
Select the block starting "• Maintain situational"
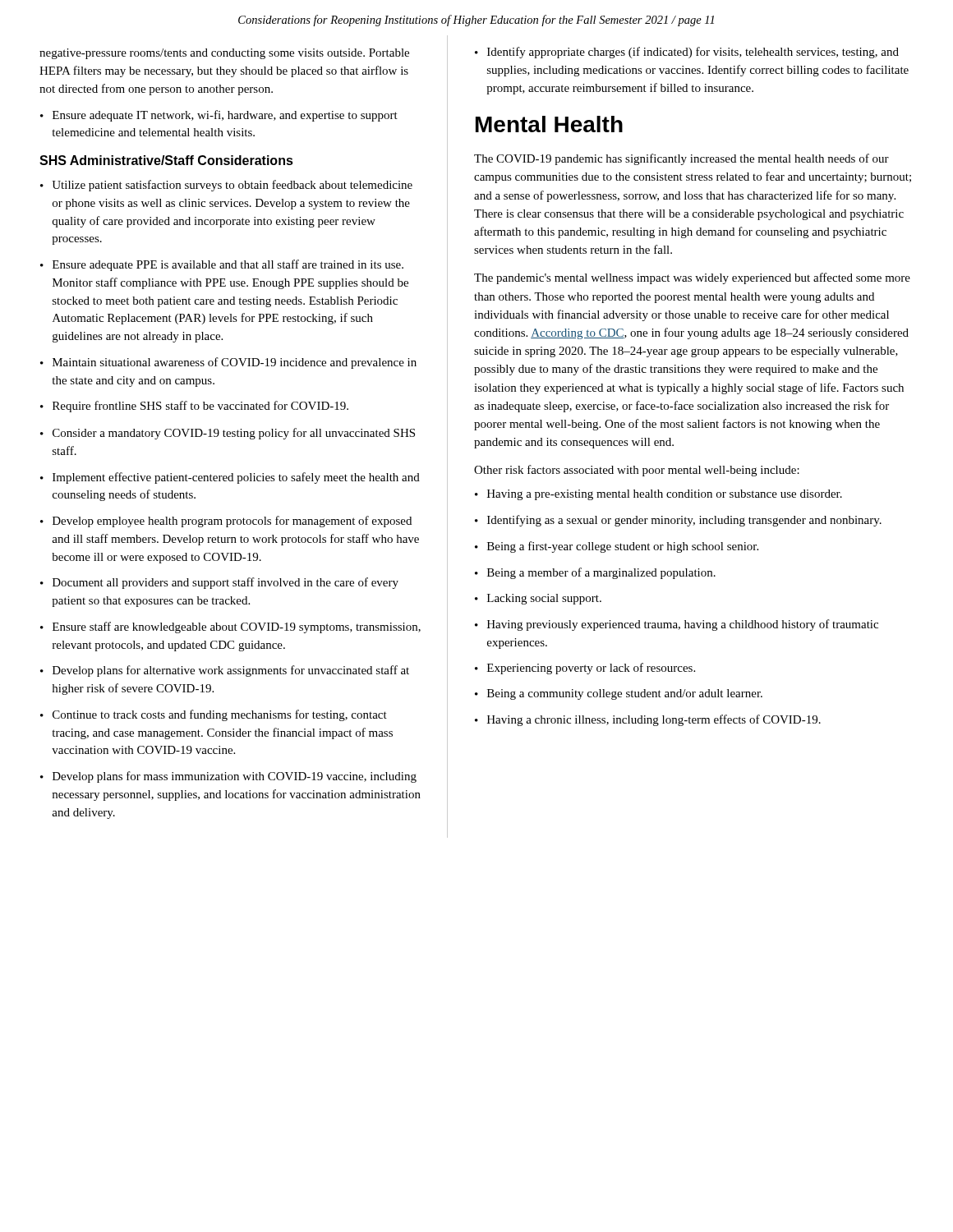(x=232, y=372)
